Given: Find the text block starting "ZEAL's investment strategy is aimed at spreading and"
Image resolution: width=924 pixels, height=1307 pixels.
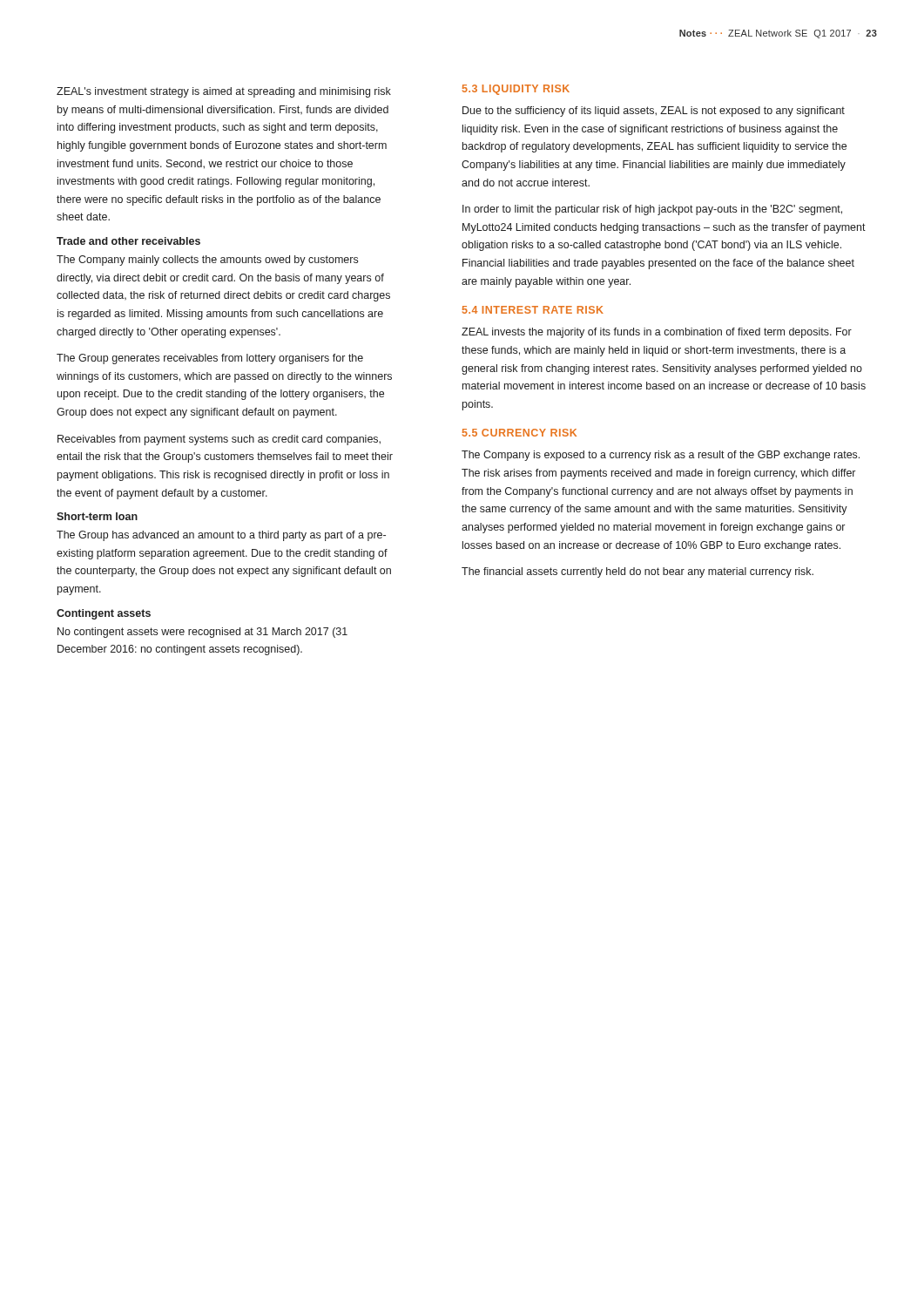Looking at the screenshot, I should pos(226,155).
